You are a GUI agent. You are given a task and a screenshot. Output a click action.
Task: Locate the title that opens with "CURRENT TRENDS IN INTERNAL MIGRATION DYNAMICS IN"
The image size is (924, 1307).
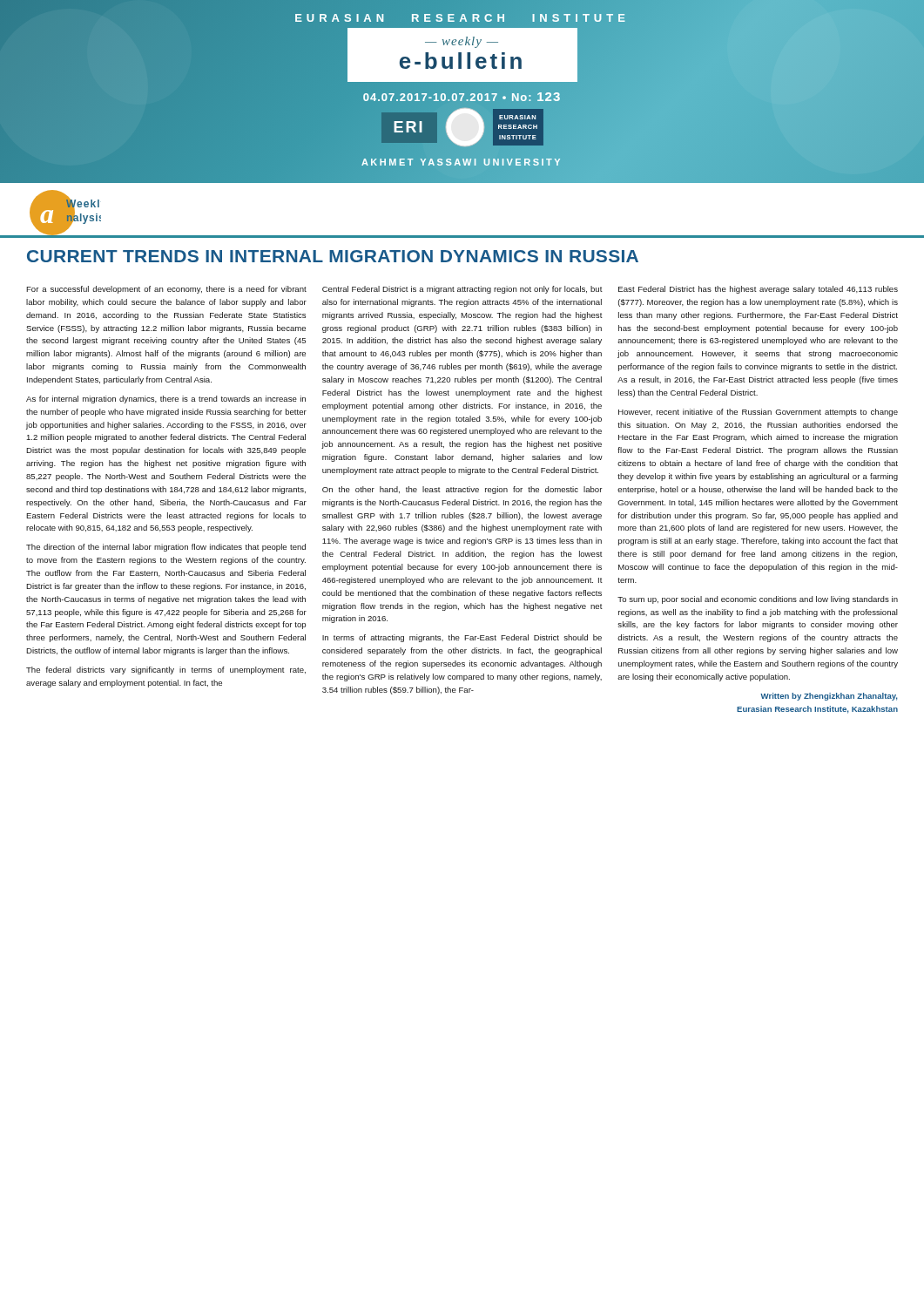pos(333,256)
